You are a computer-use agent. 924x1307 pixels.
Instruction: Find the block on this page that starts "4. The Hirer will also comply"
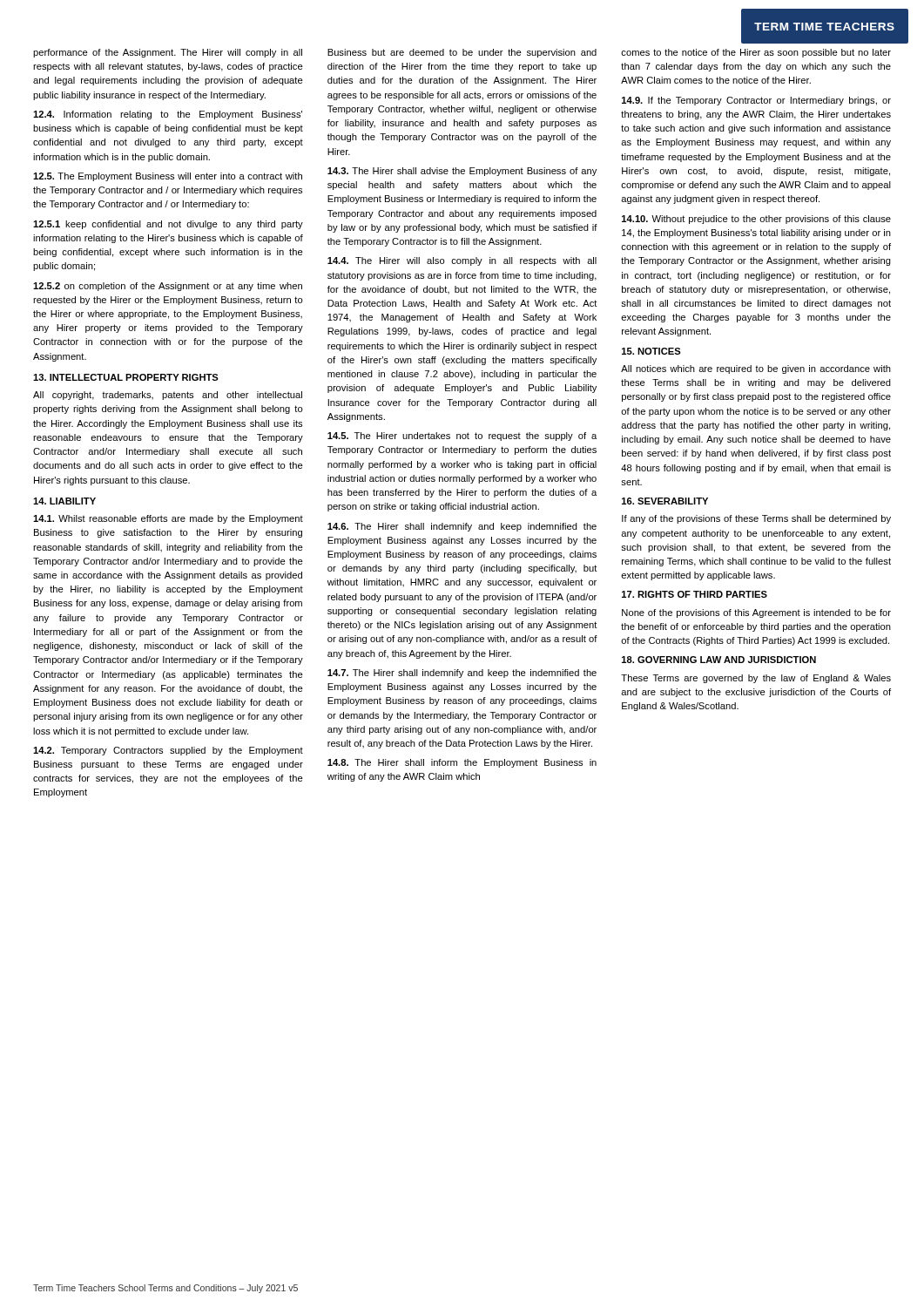click(462, 339)
